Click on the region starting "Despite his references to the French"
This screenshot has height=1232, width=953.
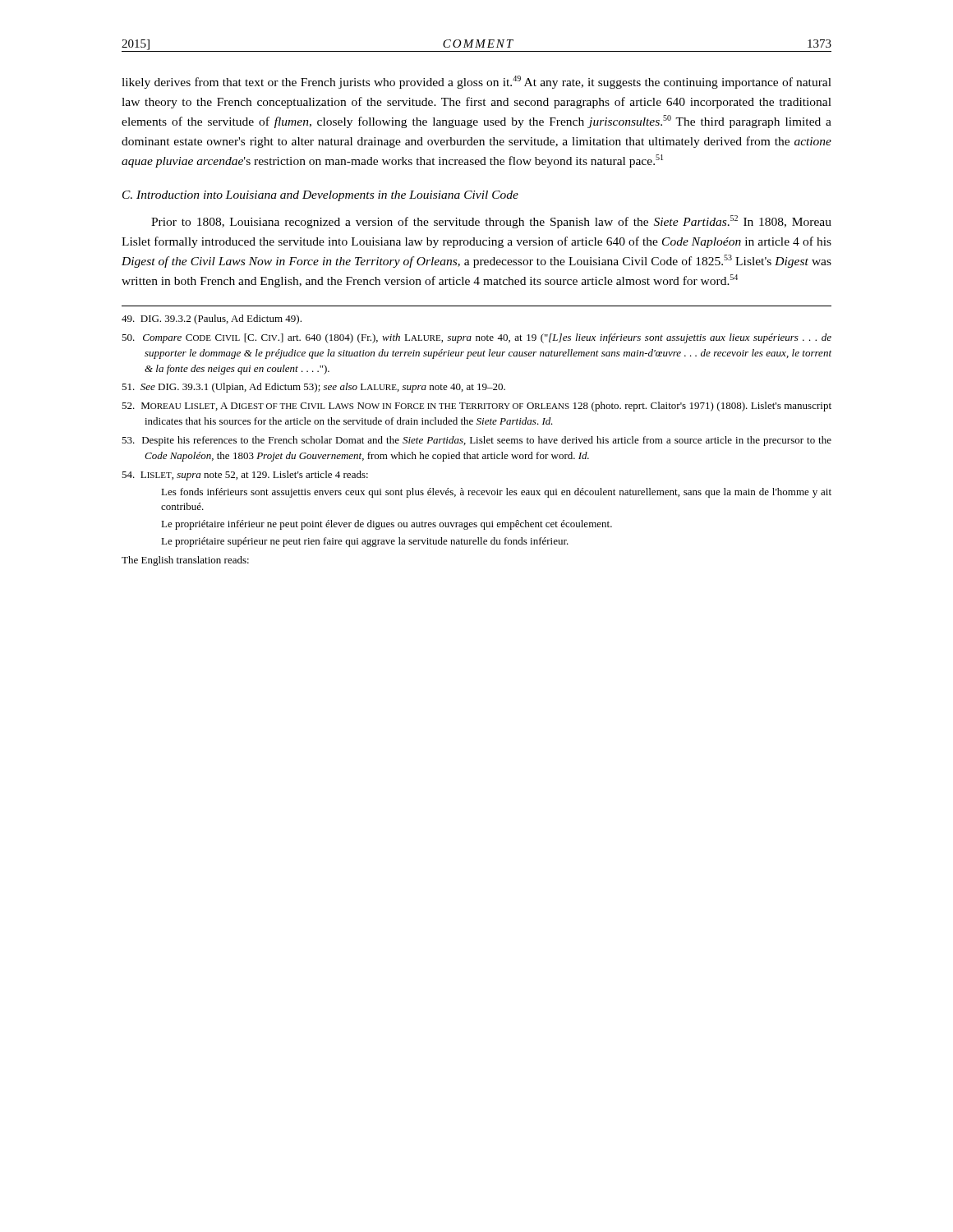point(476,448)
